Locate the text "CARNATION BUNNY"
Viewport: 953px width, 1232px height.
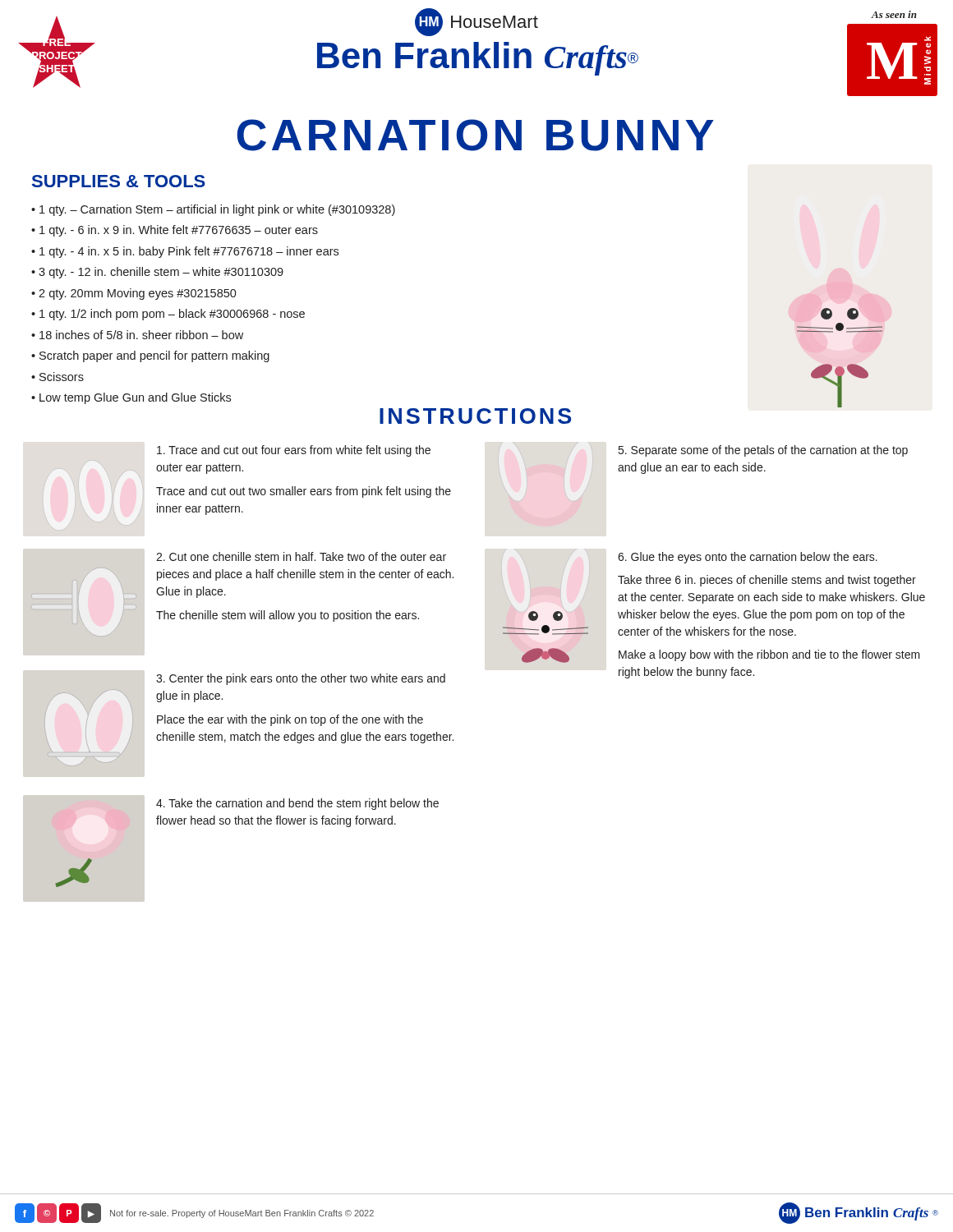point(476,135)
